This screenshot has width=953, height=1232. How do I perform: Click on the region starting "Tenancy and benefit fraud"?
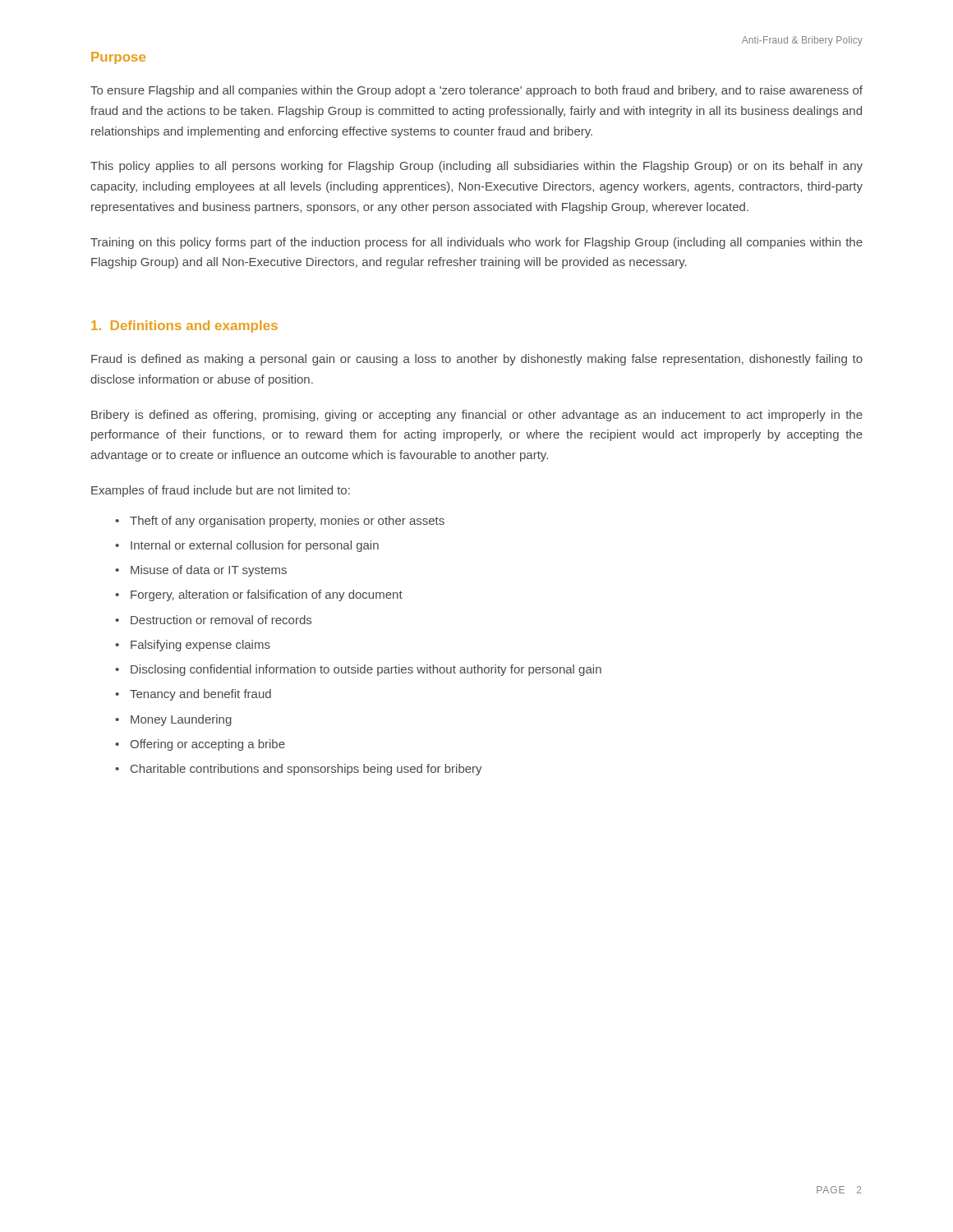pos(201,694)
